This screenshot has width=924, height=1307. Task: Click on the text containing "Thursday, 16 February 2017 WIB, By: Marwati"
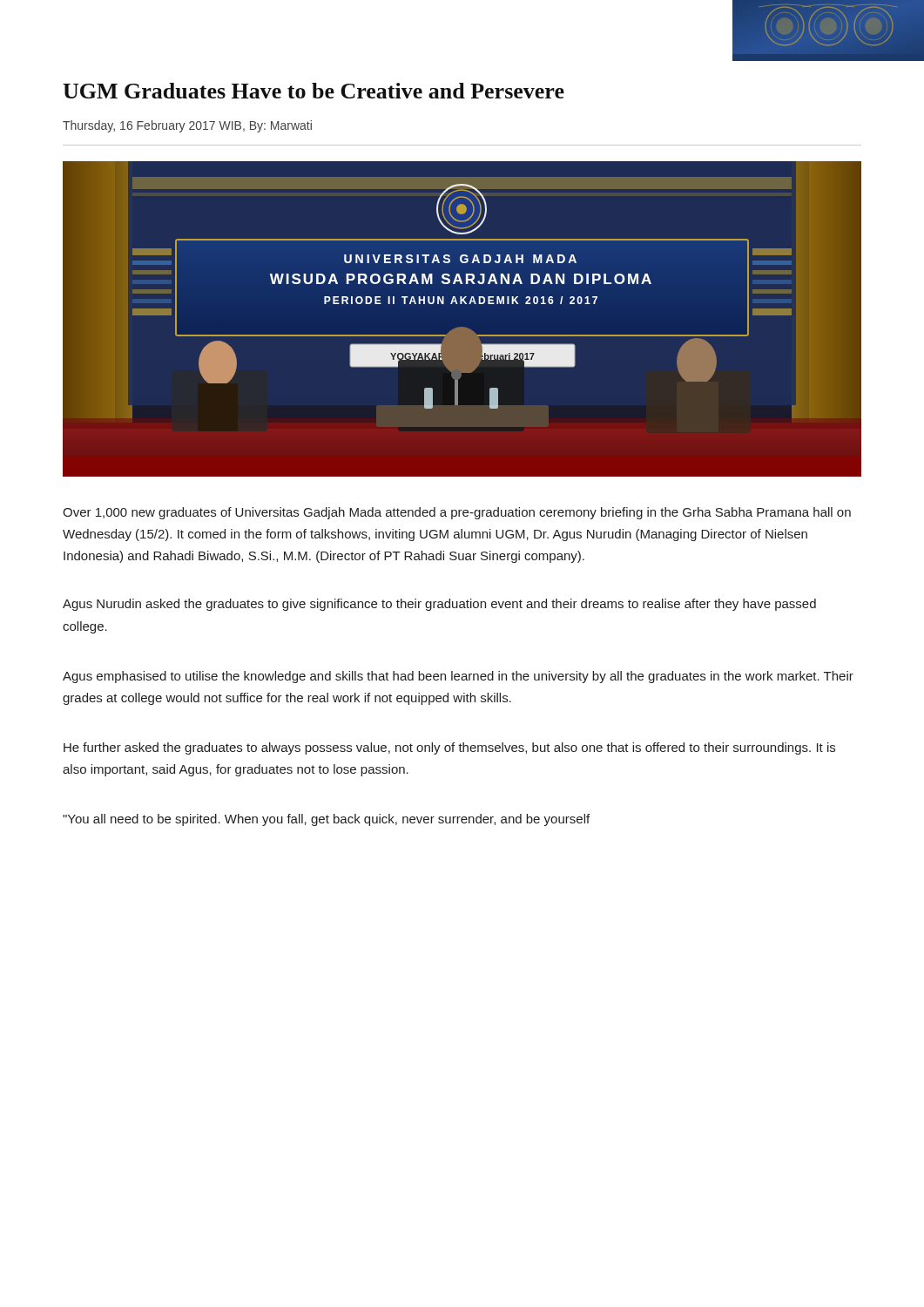click(188, 125)
